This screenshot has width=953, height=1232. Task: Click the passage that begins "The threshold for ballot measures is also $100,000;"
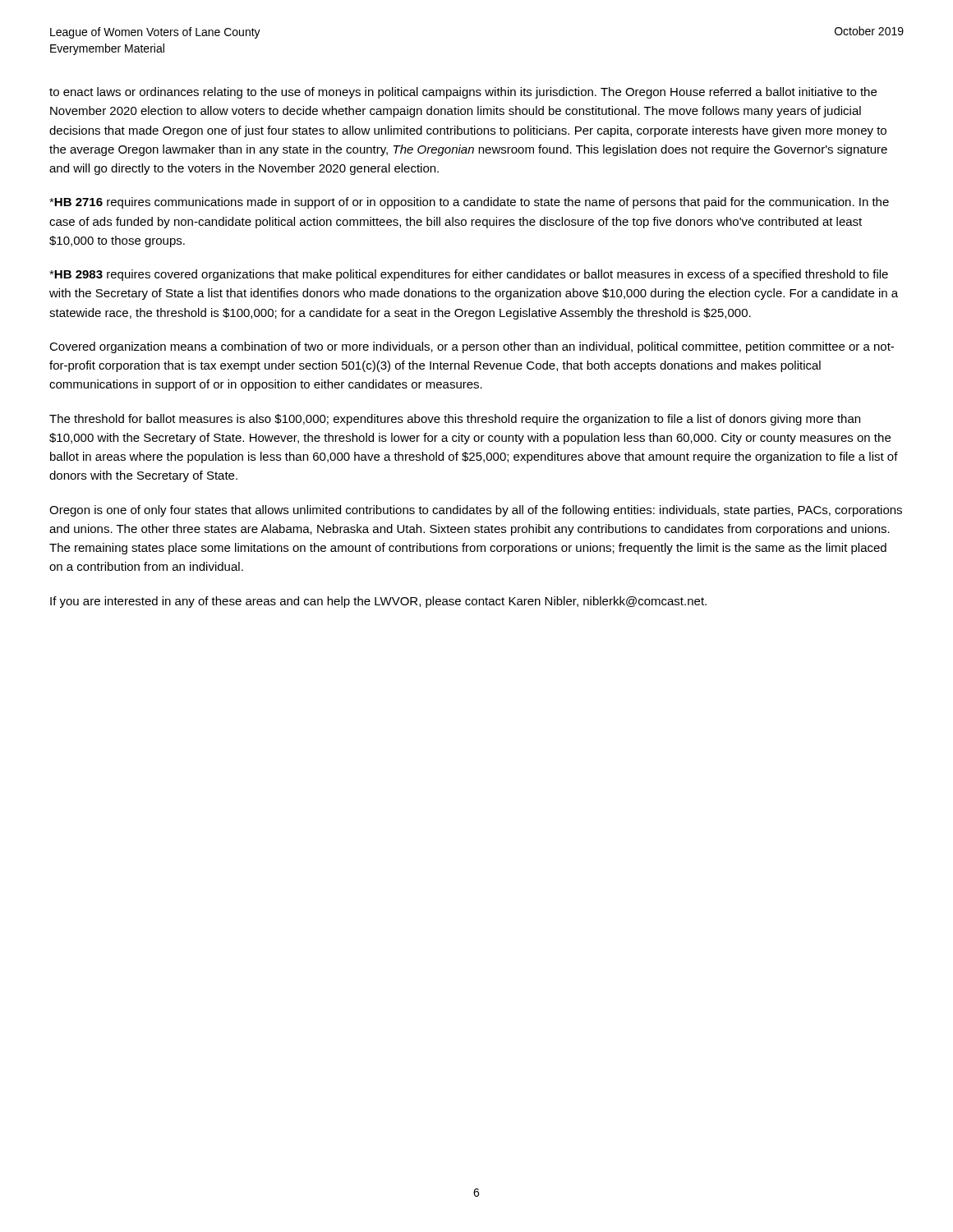(x=473, y=447)
